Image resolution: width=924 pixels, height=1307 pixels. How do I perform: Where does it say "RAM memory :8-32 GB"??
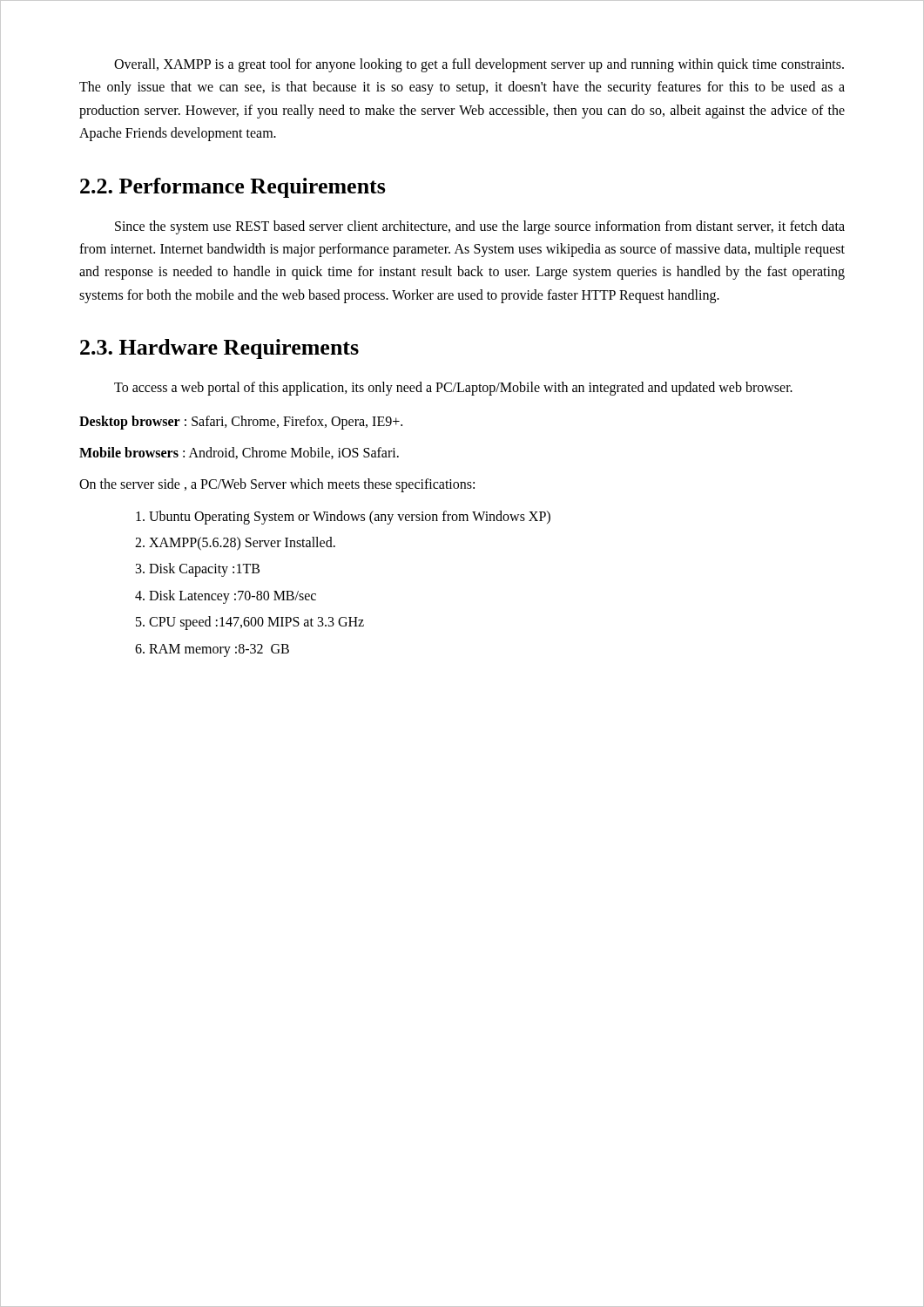tap(219, 648)
